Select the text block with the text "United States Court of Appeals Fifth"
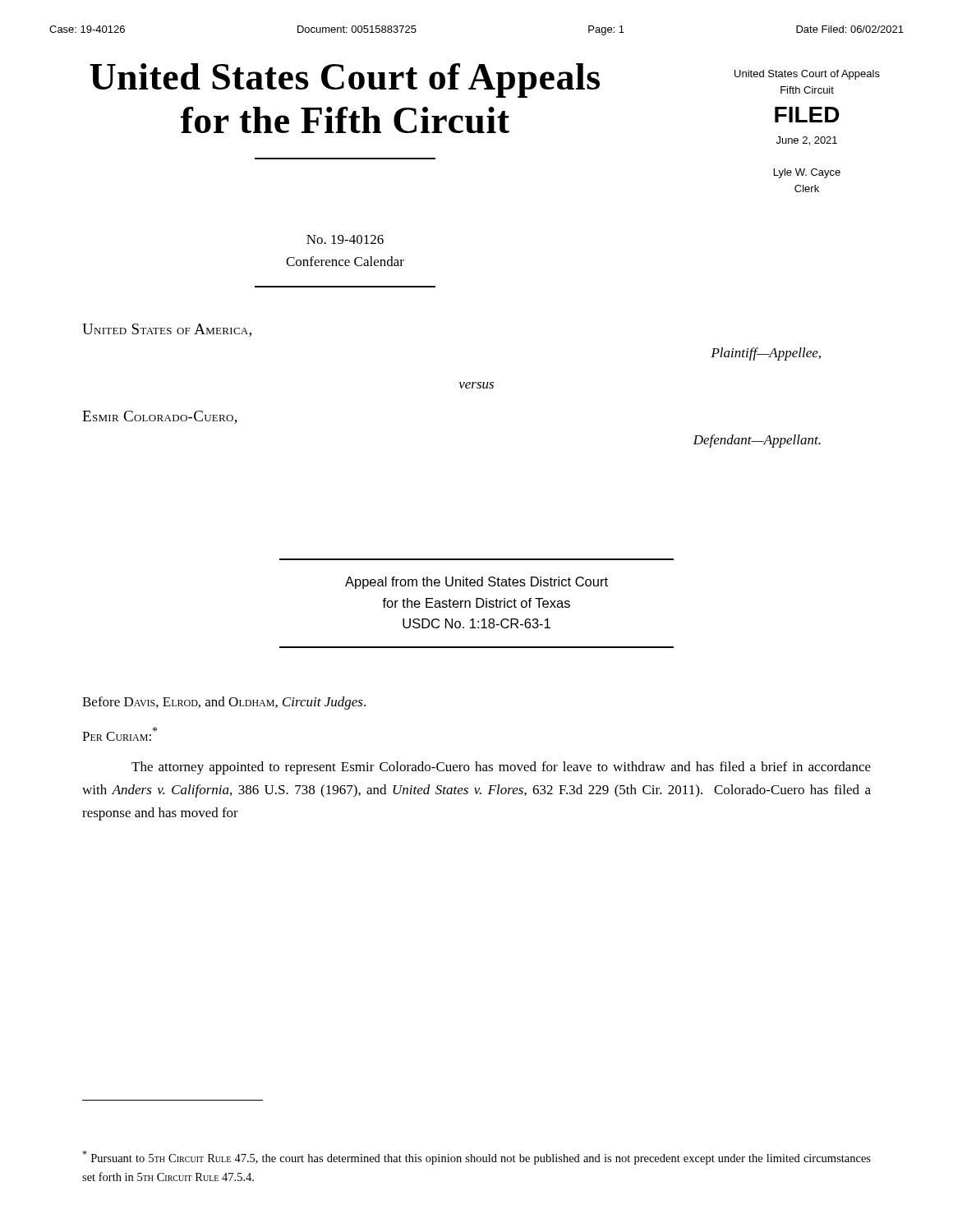953x1232 pixels. pos(807,131)
